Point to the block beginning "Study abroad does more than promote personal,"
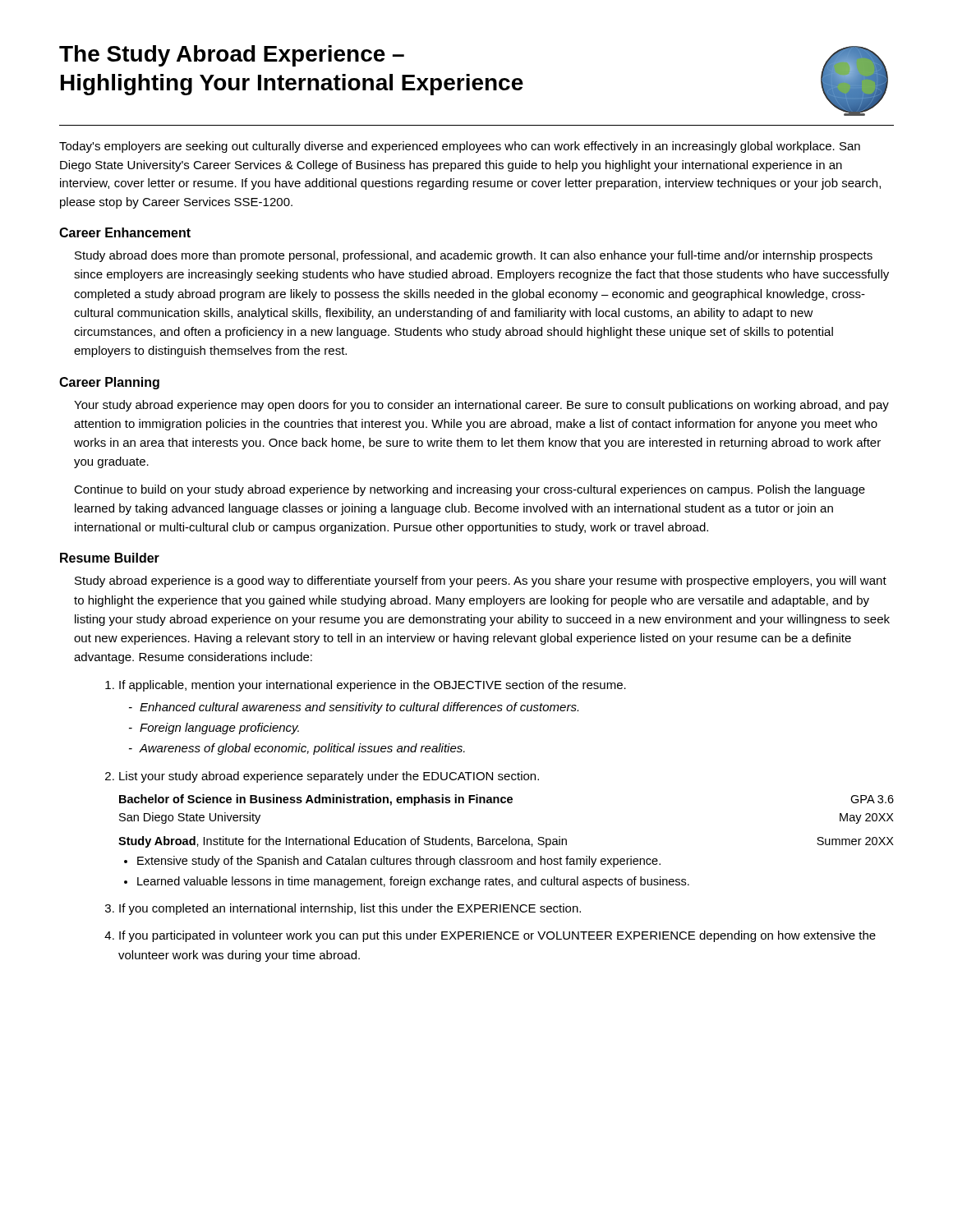953x1232 pixels. (x=484, y=303)
